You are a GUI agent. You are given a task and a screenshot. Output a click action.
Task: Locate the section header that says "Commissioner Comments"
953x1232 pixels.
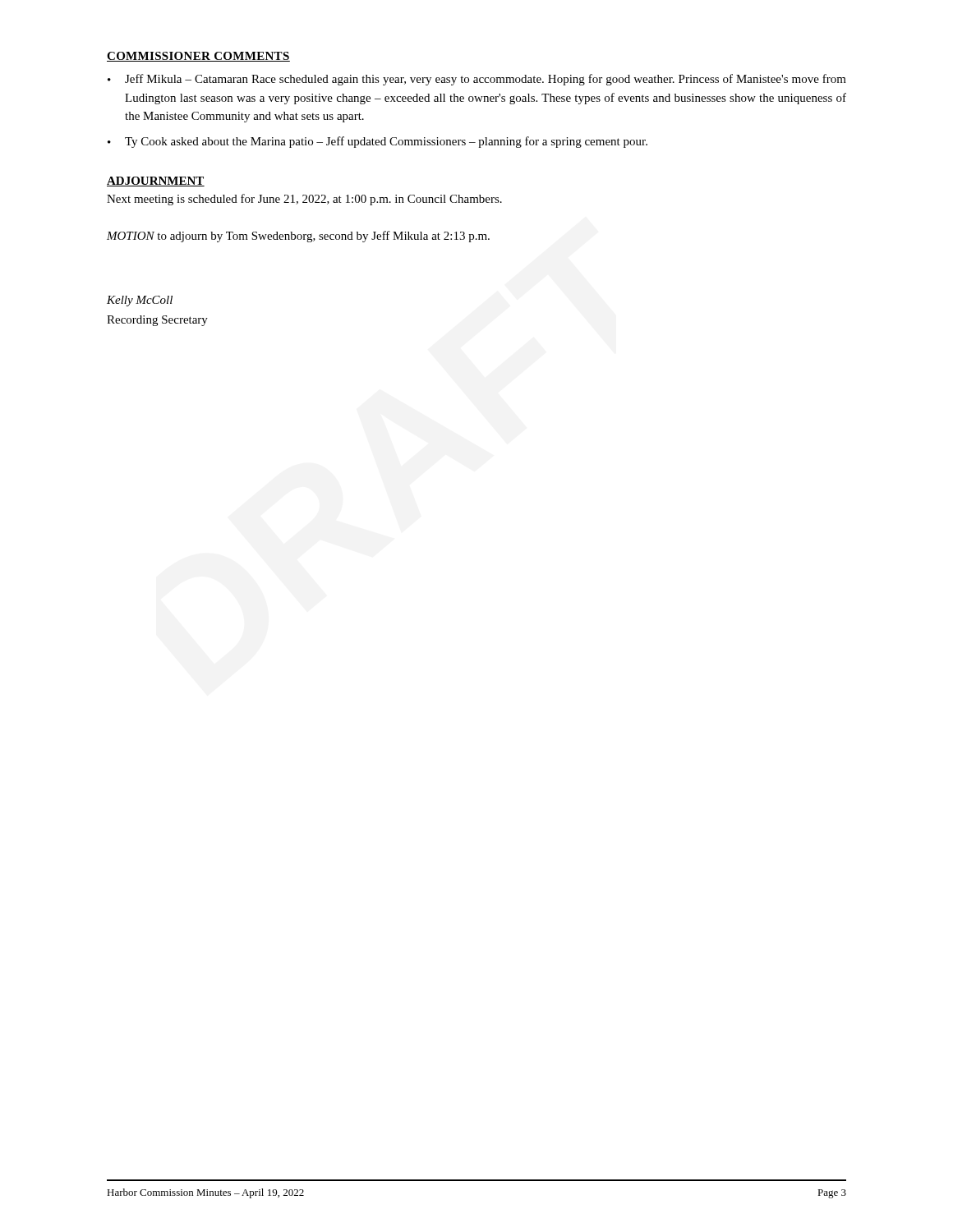click(198, 56)
